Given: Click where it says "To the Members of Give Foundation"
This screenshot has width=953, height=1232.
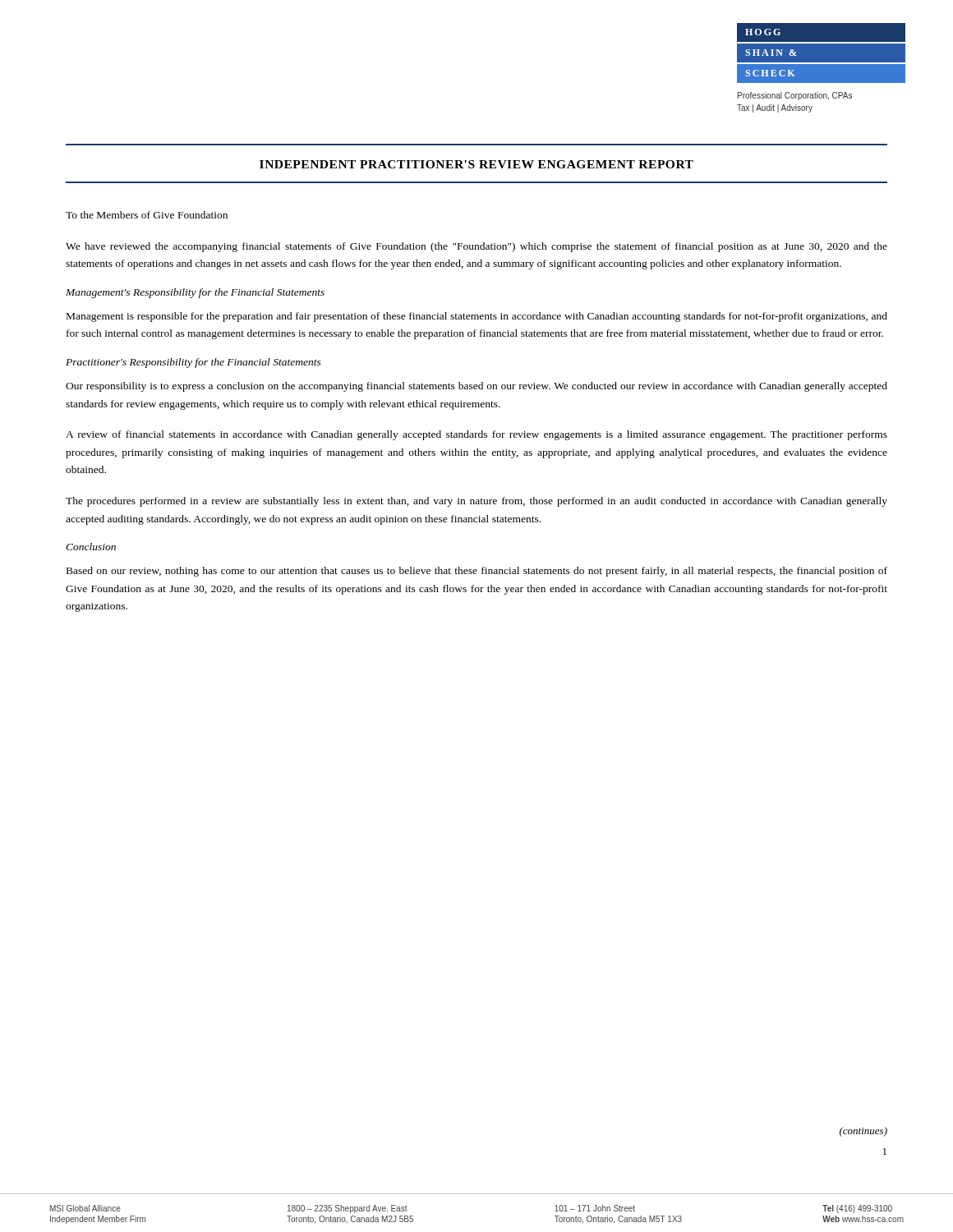Looking at the screenshot, I should (x=147, y=215).
